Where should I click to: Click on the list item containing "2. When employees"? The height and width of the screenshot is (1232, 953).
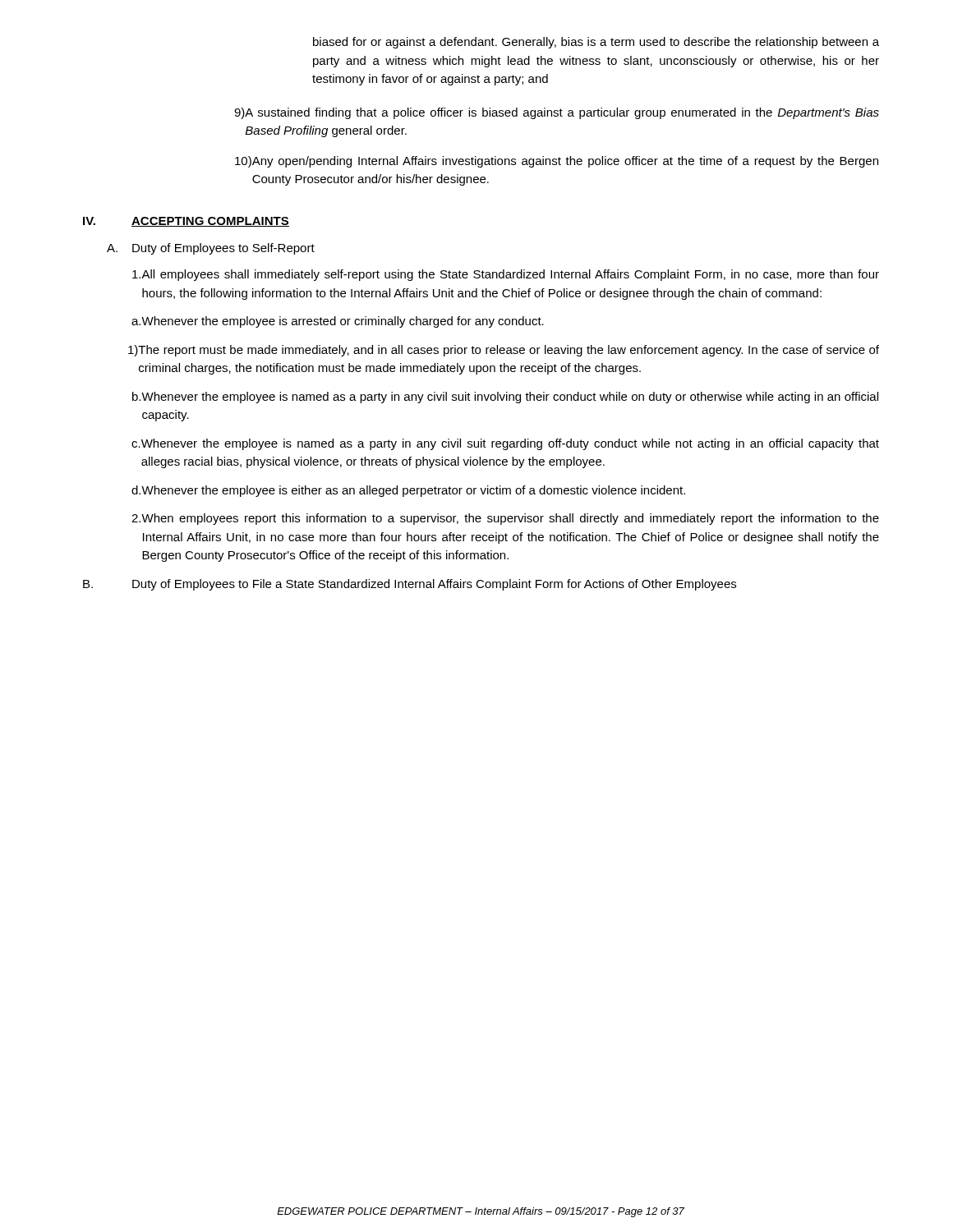pos(481,537)
